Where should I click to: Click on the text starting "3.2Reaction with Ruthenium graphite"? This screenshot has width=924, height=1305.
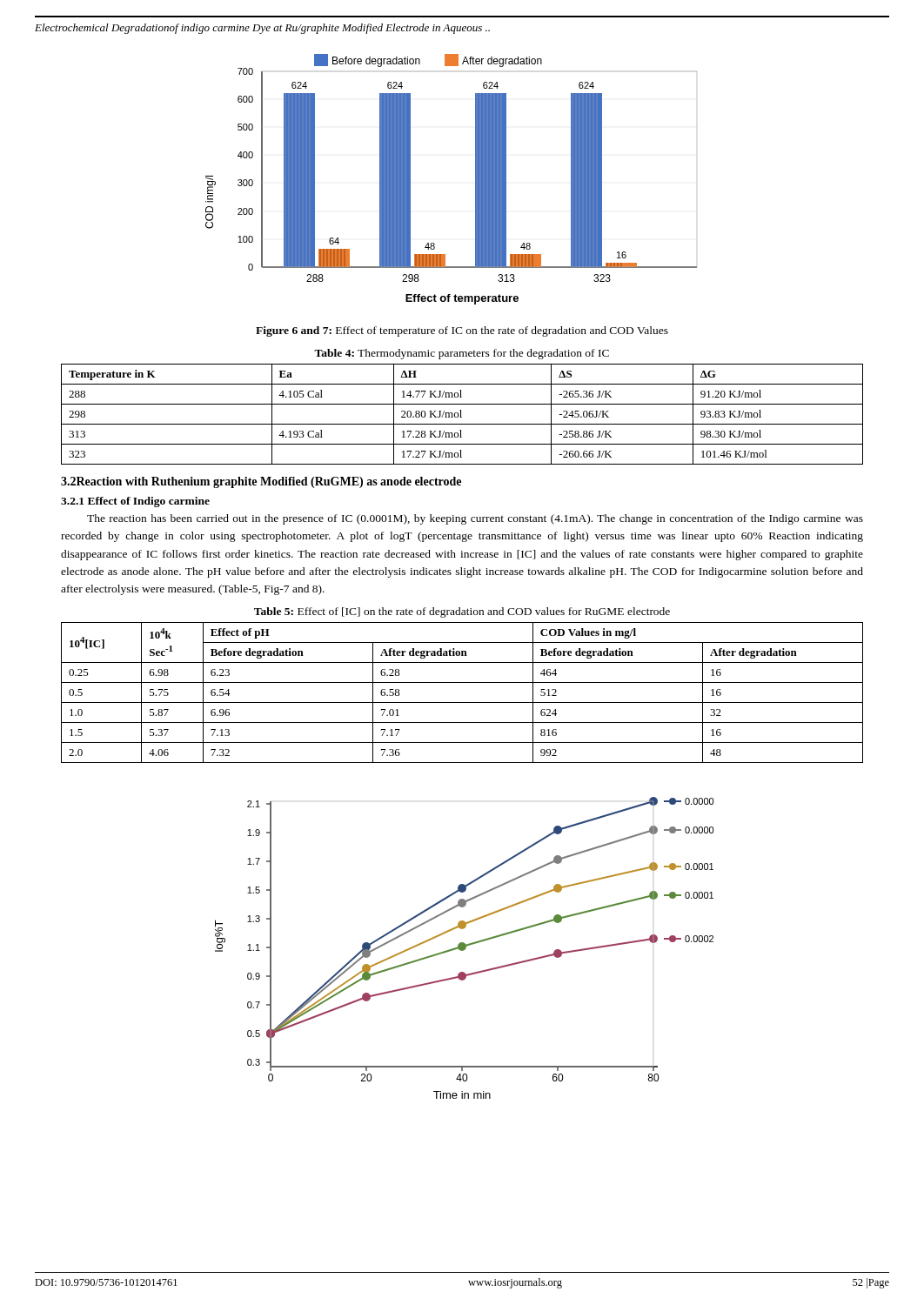click(261, 482)
